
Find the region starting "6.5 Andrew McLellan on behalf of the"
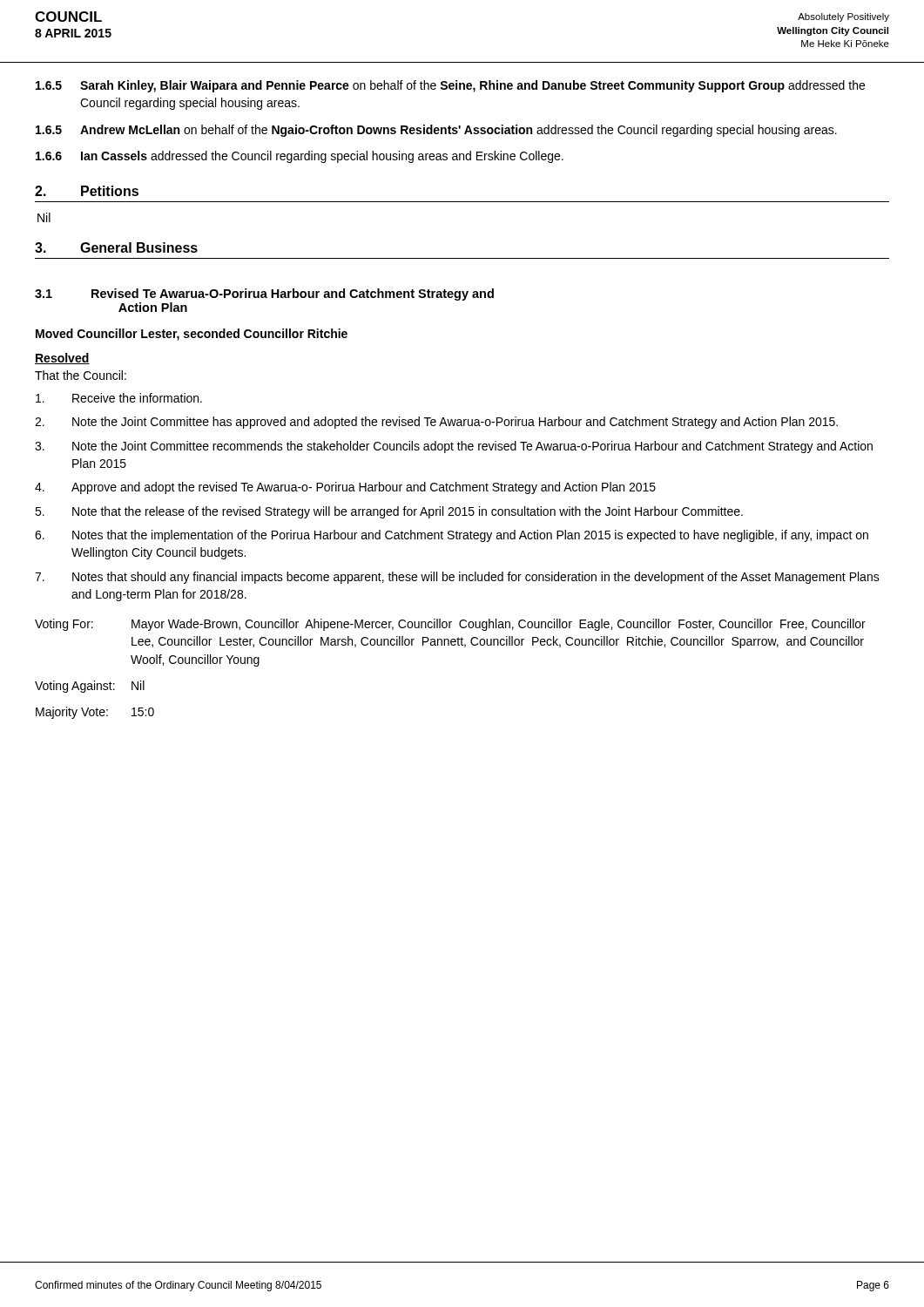pos(462,130)
